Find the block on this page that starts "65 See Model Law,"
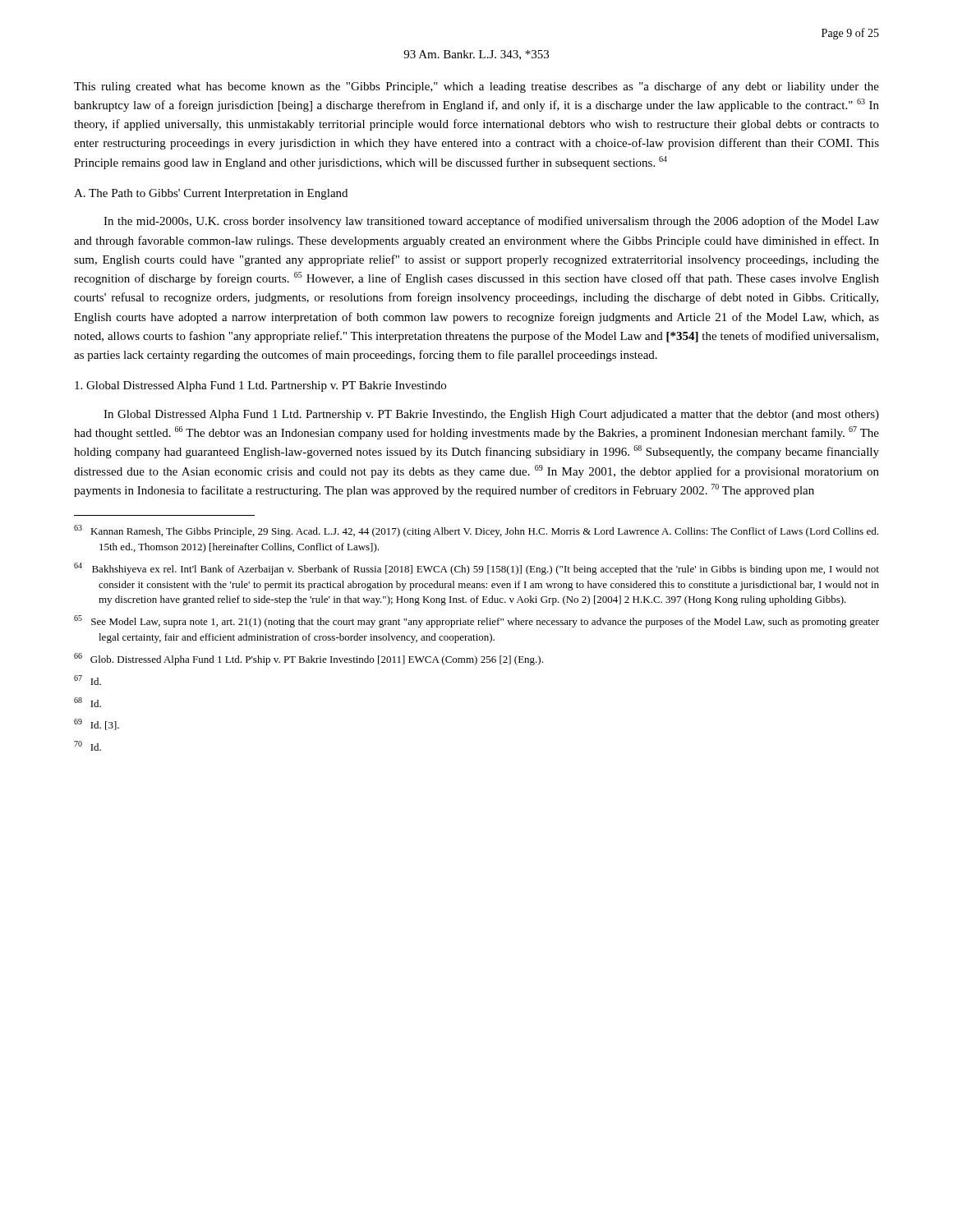953x1232 pixels. [x=476, y=629]
